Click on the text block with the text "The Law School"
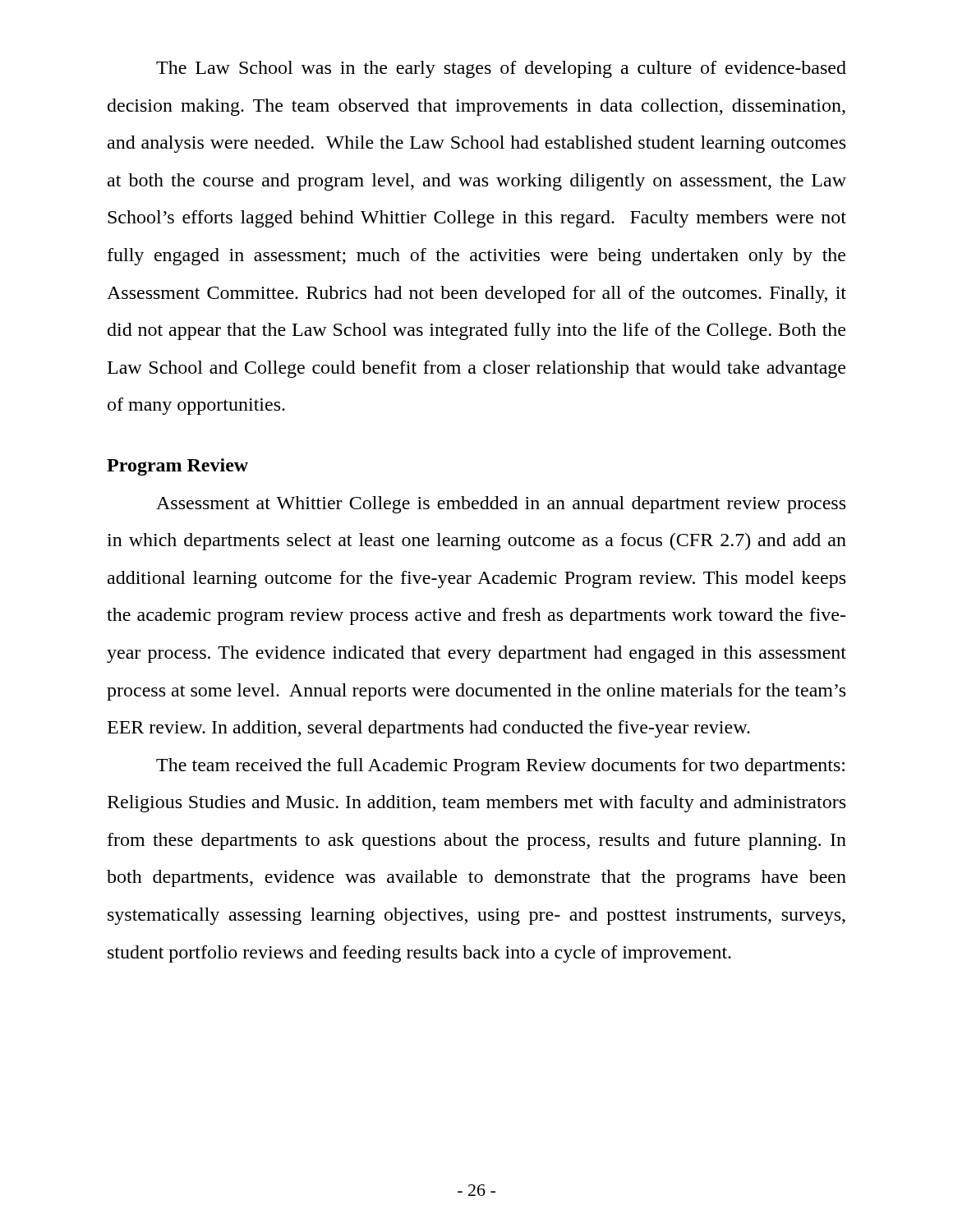 click(x=476, y=237)
